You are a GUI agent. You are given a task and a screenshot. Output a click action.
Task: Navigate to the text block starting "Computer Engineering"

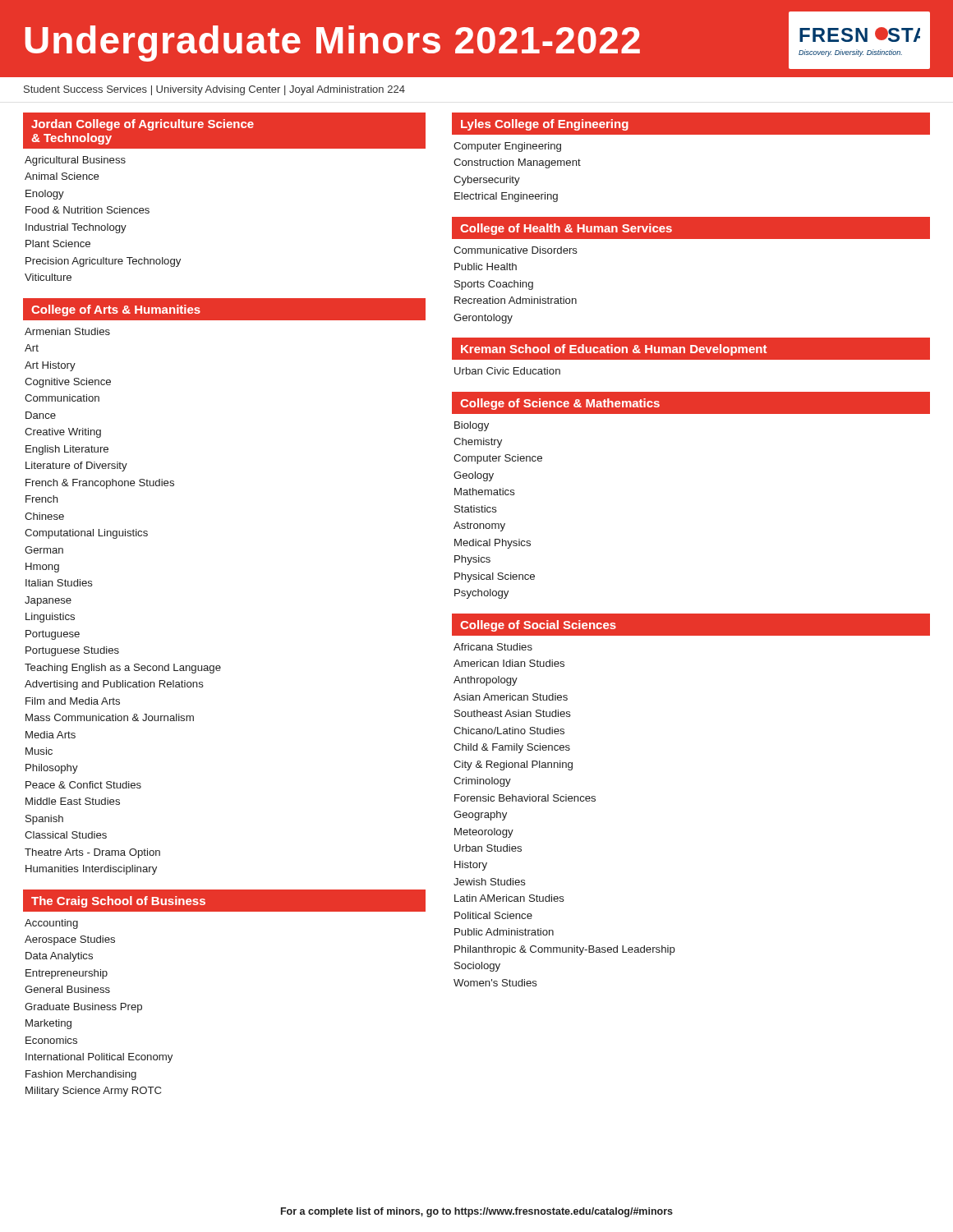(508, 146)
